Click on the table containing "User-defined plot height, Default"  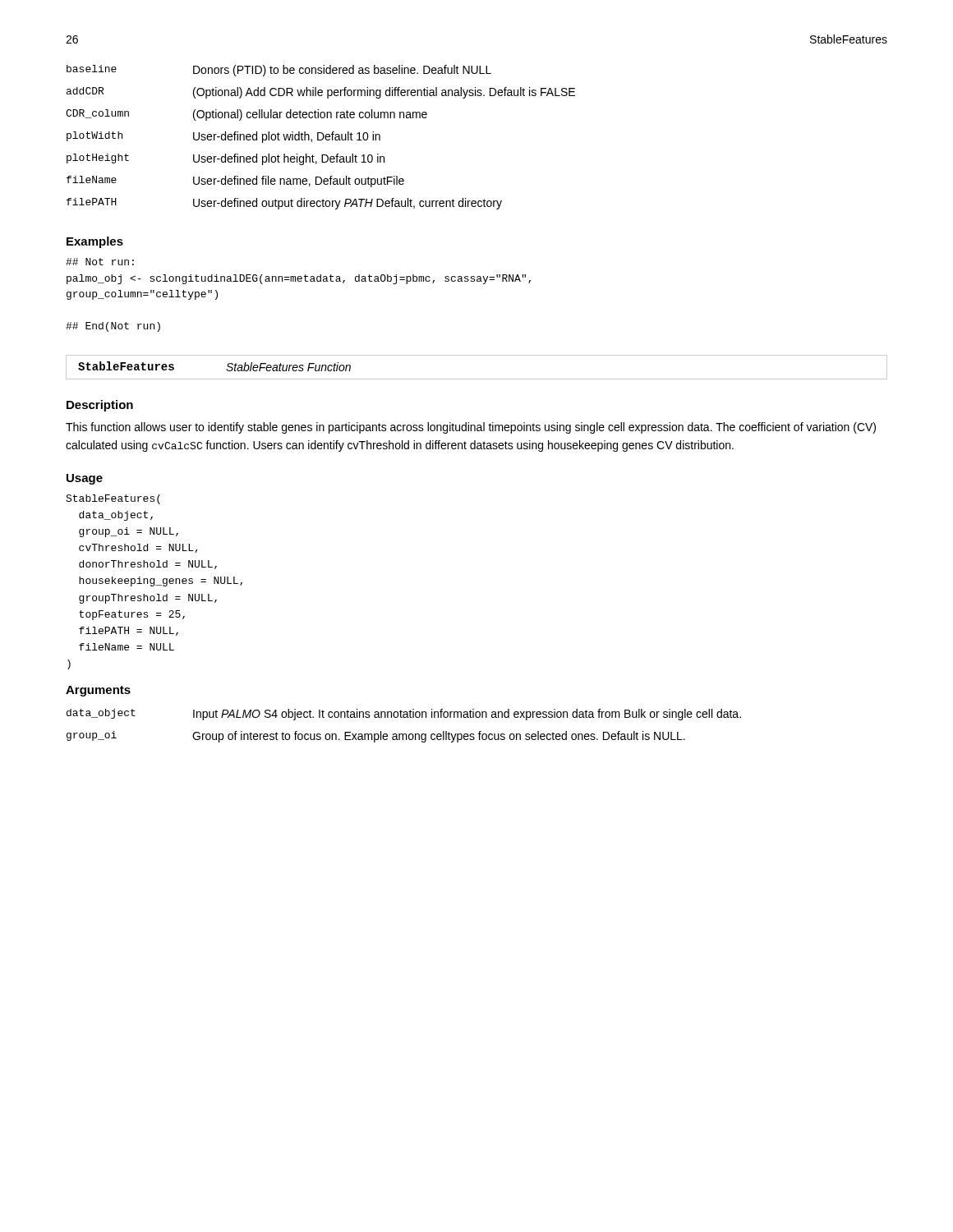click(x=476, y=137)
